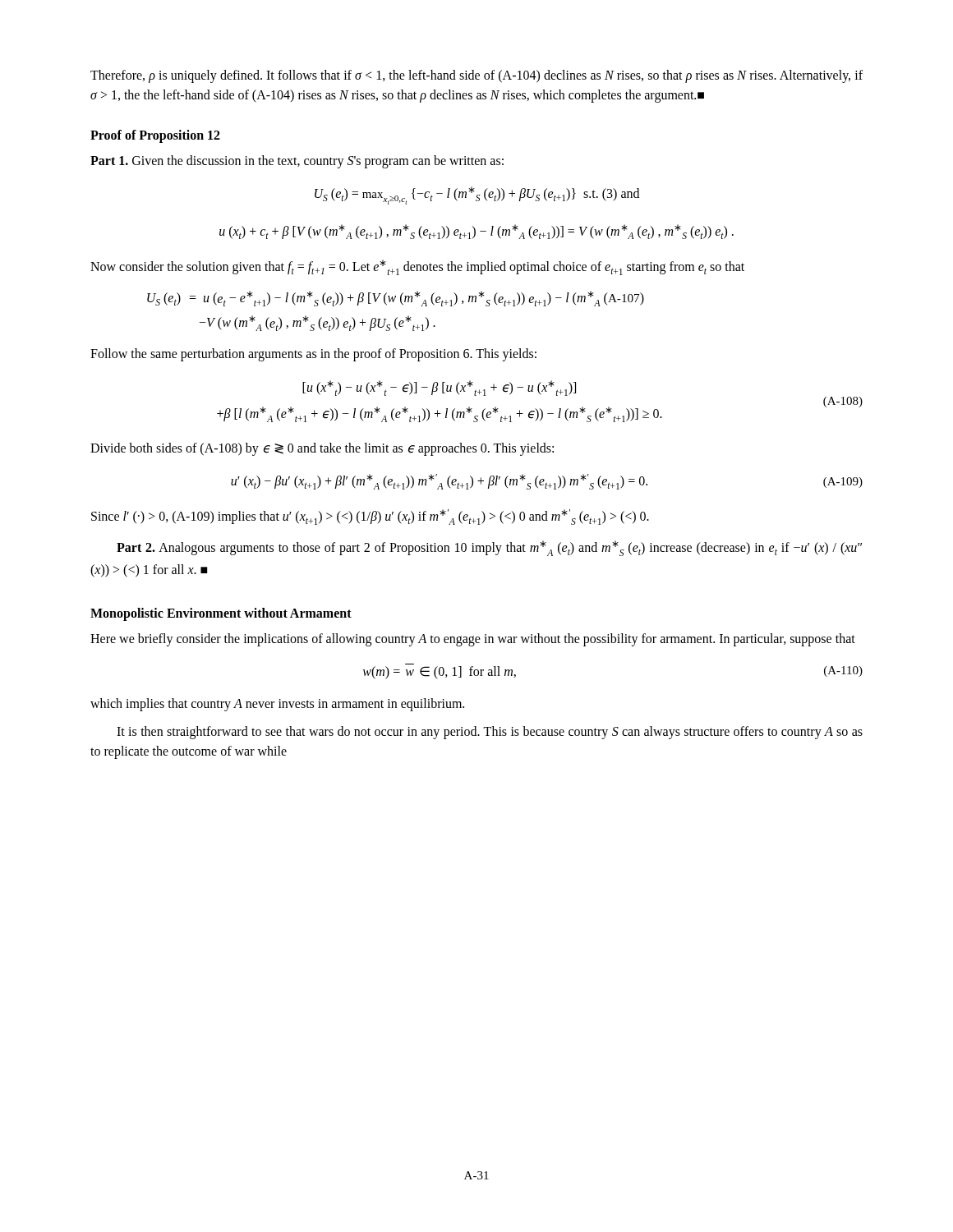Find the block on this page that starts "Divide both sides of (A-108) by ϵ ≷"
The width and height of the screenshot is (953, 1232).
pos(476,448)
